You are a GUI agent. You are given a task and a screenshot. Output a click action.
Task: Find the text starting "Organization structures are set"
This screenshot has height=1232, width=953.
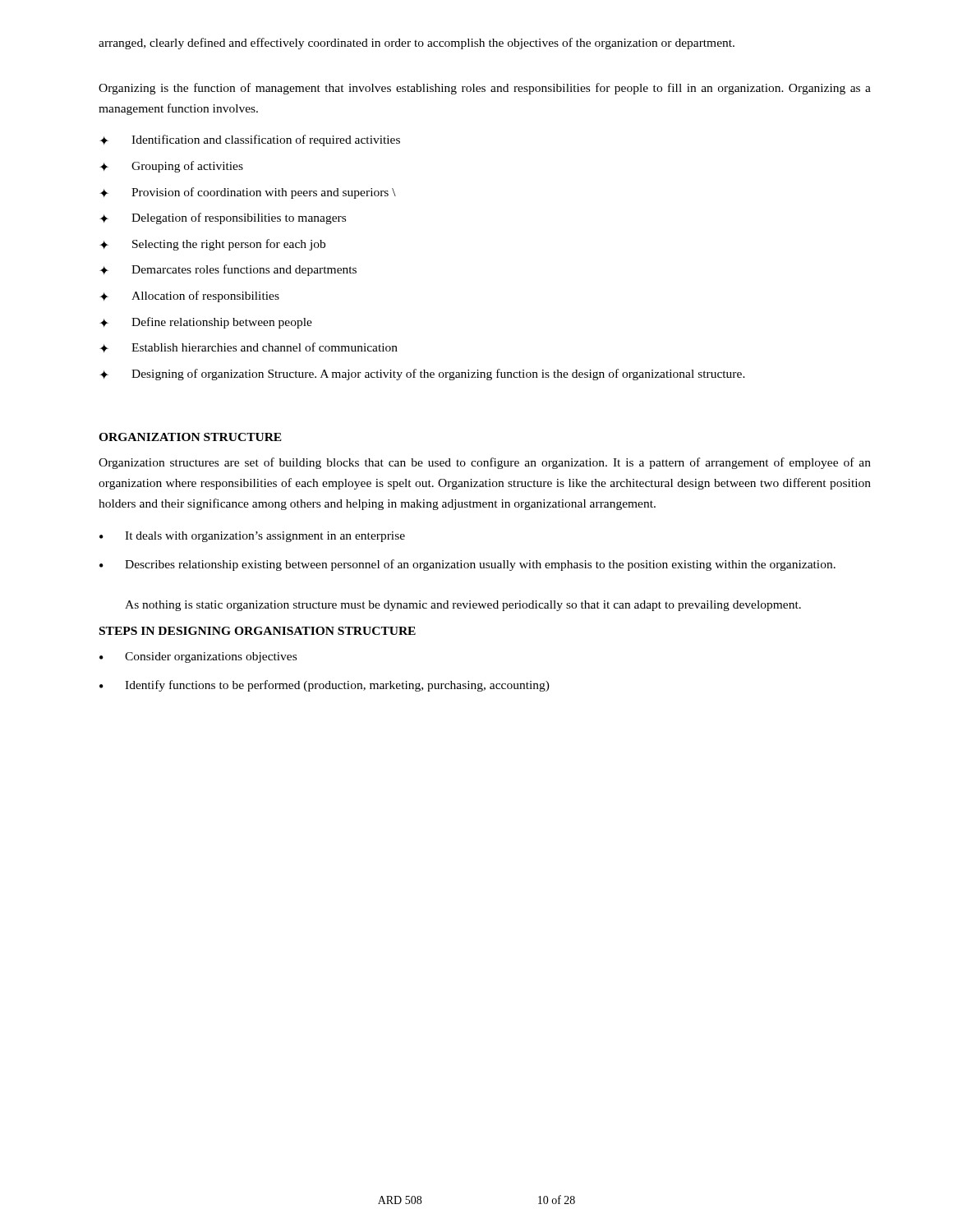pos(485,483)
